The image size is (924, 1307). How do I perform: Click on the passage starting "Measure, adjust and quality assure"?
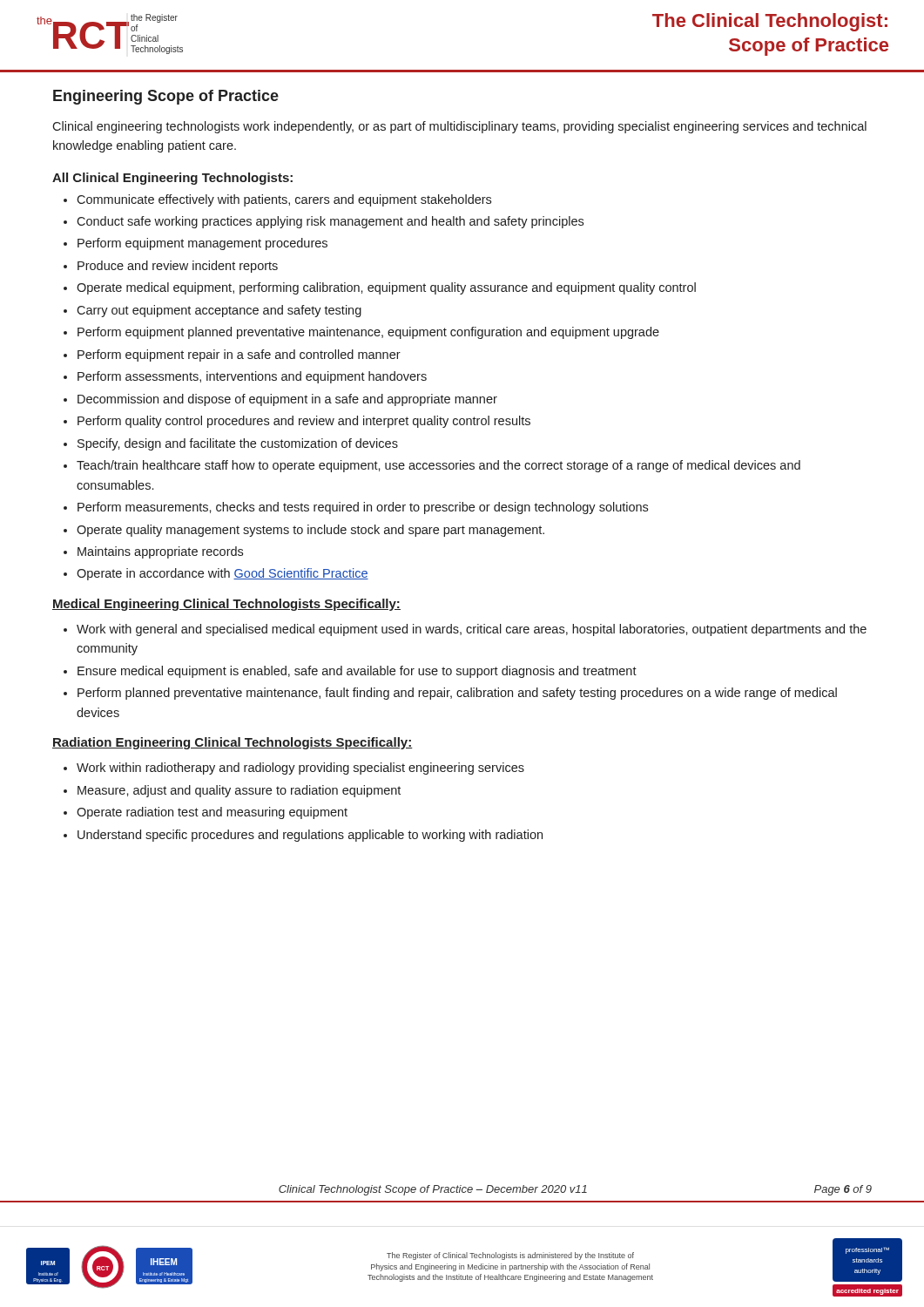[x=239, y=790]
